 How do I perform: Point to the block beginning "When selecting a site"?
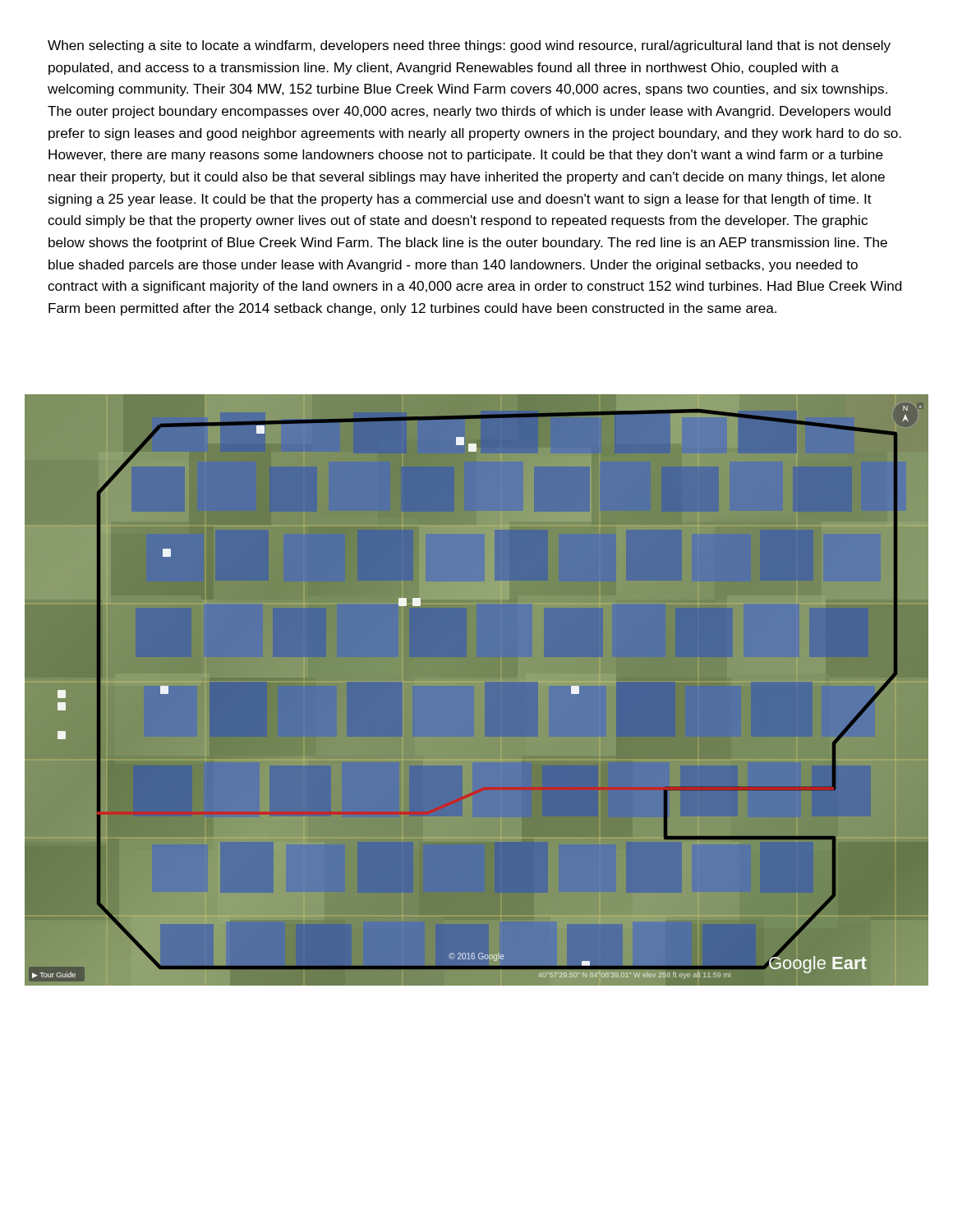[475, 177]
